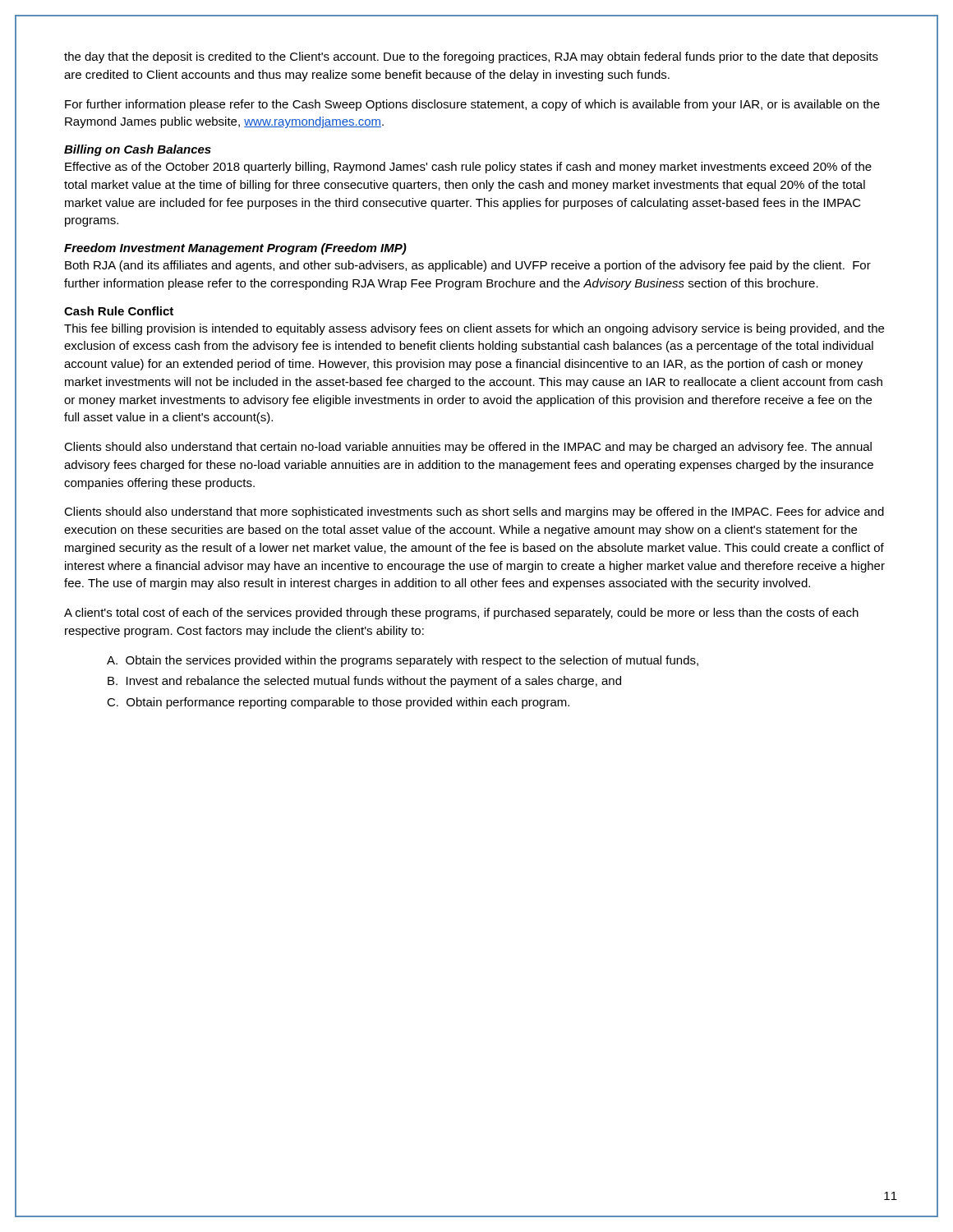The height and width of the screenshot is (1232, 953).
Task: Navigate to the region starting "This fee billing"
Action: point(474,372)
